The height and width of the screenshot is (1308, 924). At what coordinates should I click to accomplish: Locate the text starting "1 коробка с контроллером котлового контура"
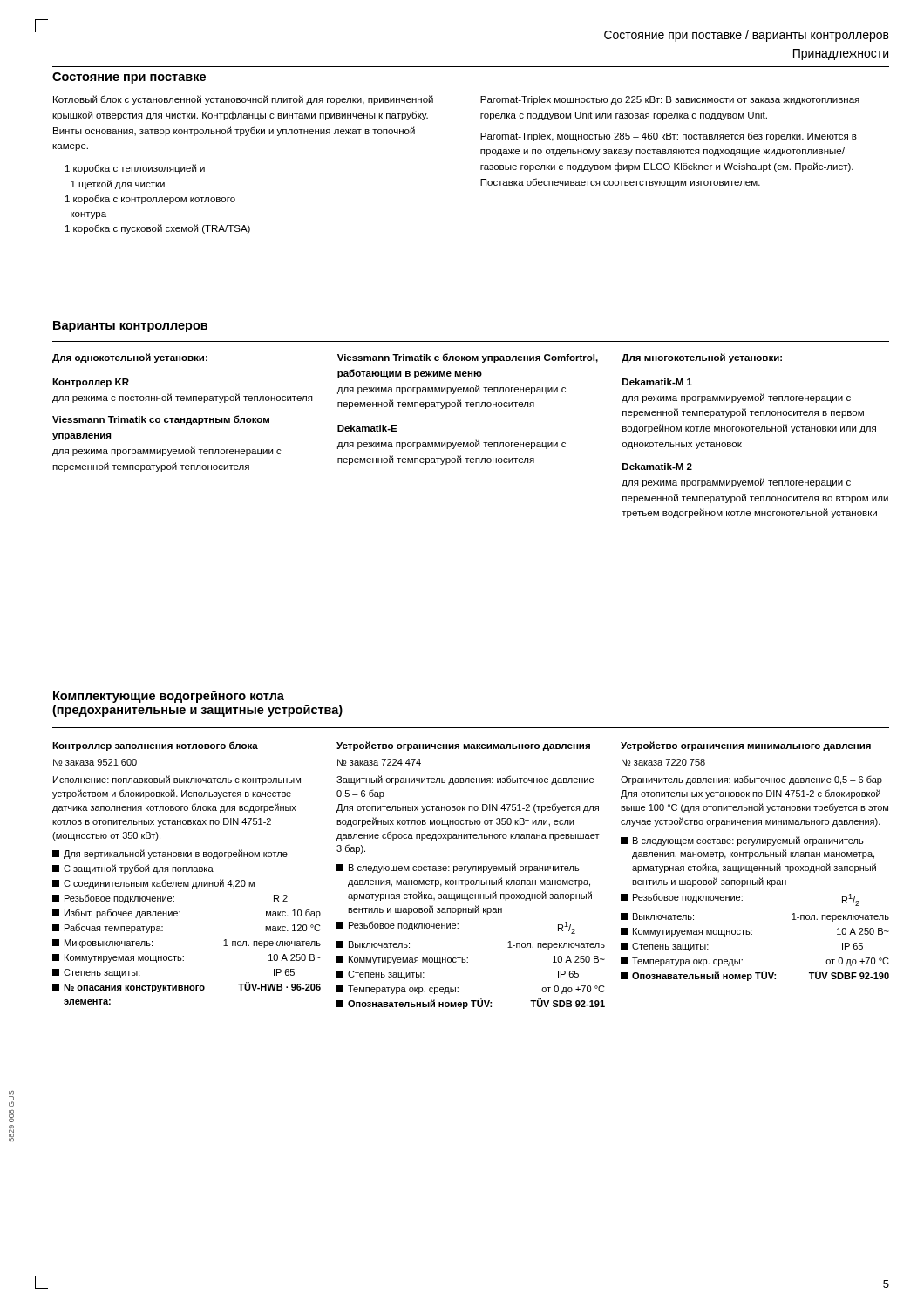click(150, 206)
